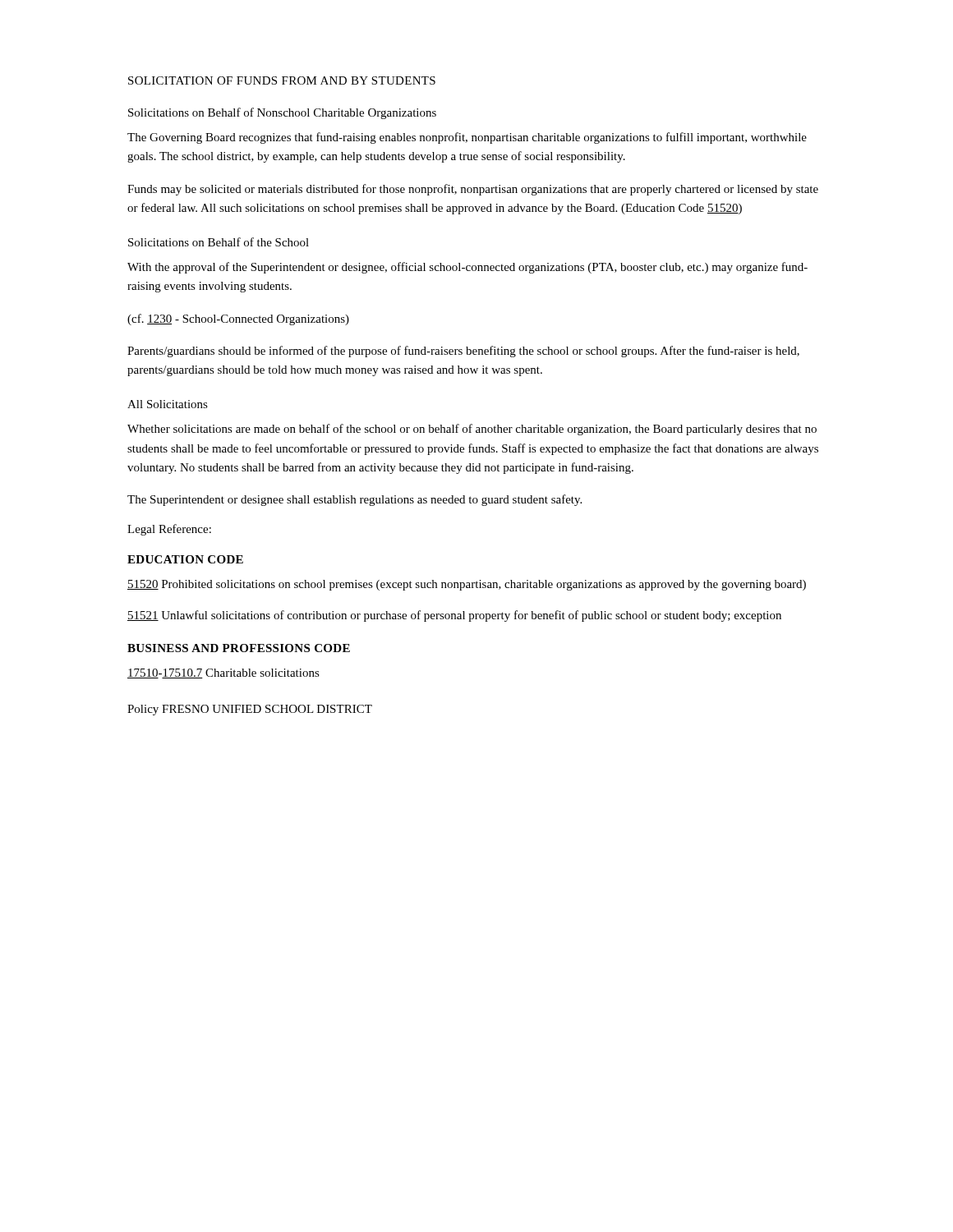
Task: Click on the element starting "With the approval of"
Action: coord(468,276)
